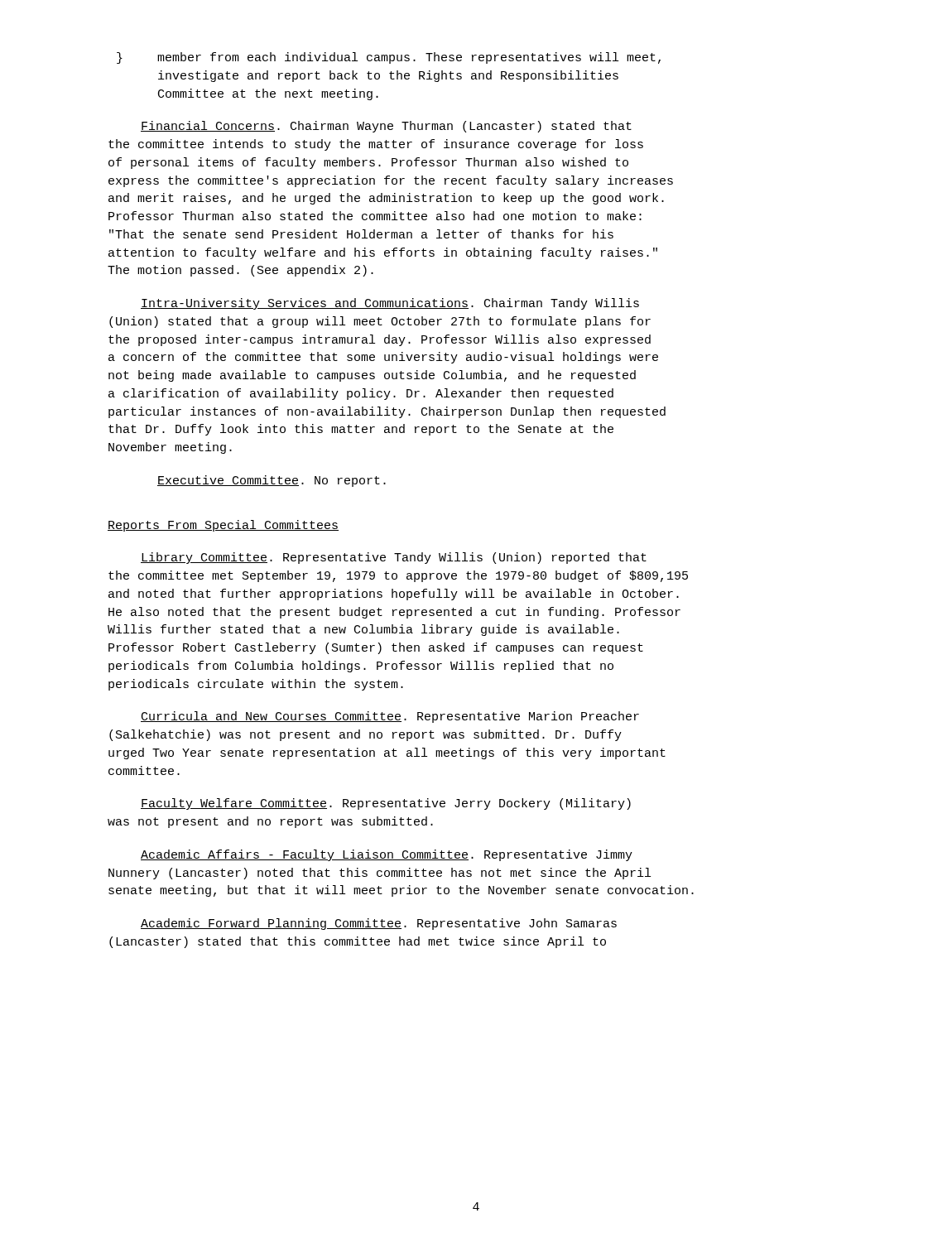This screenshot has height=1242, width=952.
Task: Locate the text block that says "Curricula and New Courses"
Action: [387, 745]
